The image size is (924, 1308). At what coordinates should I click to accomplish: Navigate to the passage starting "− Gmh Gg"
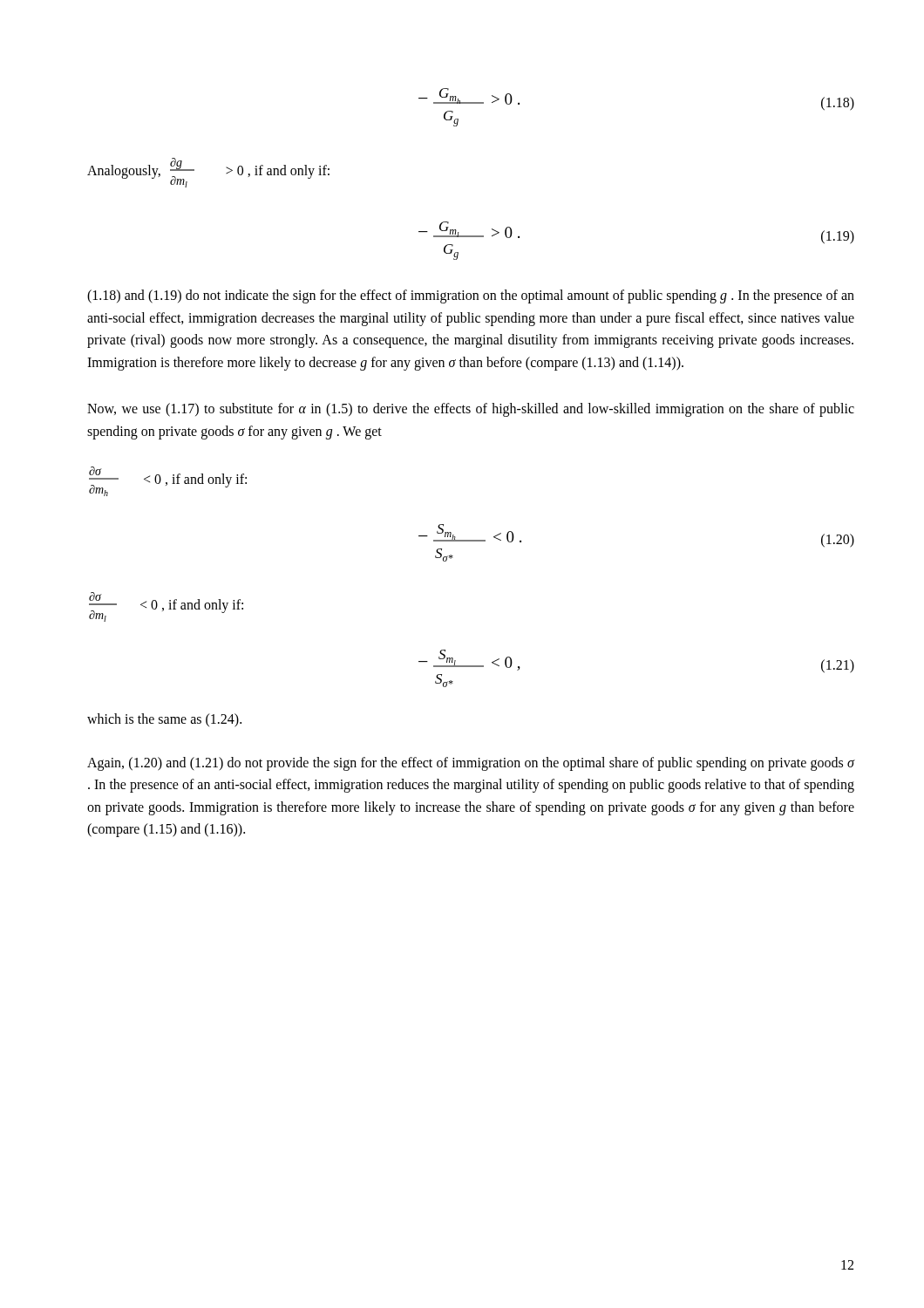(458, 103)
